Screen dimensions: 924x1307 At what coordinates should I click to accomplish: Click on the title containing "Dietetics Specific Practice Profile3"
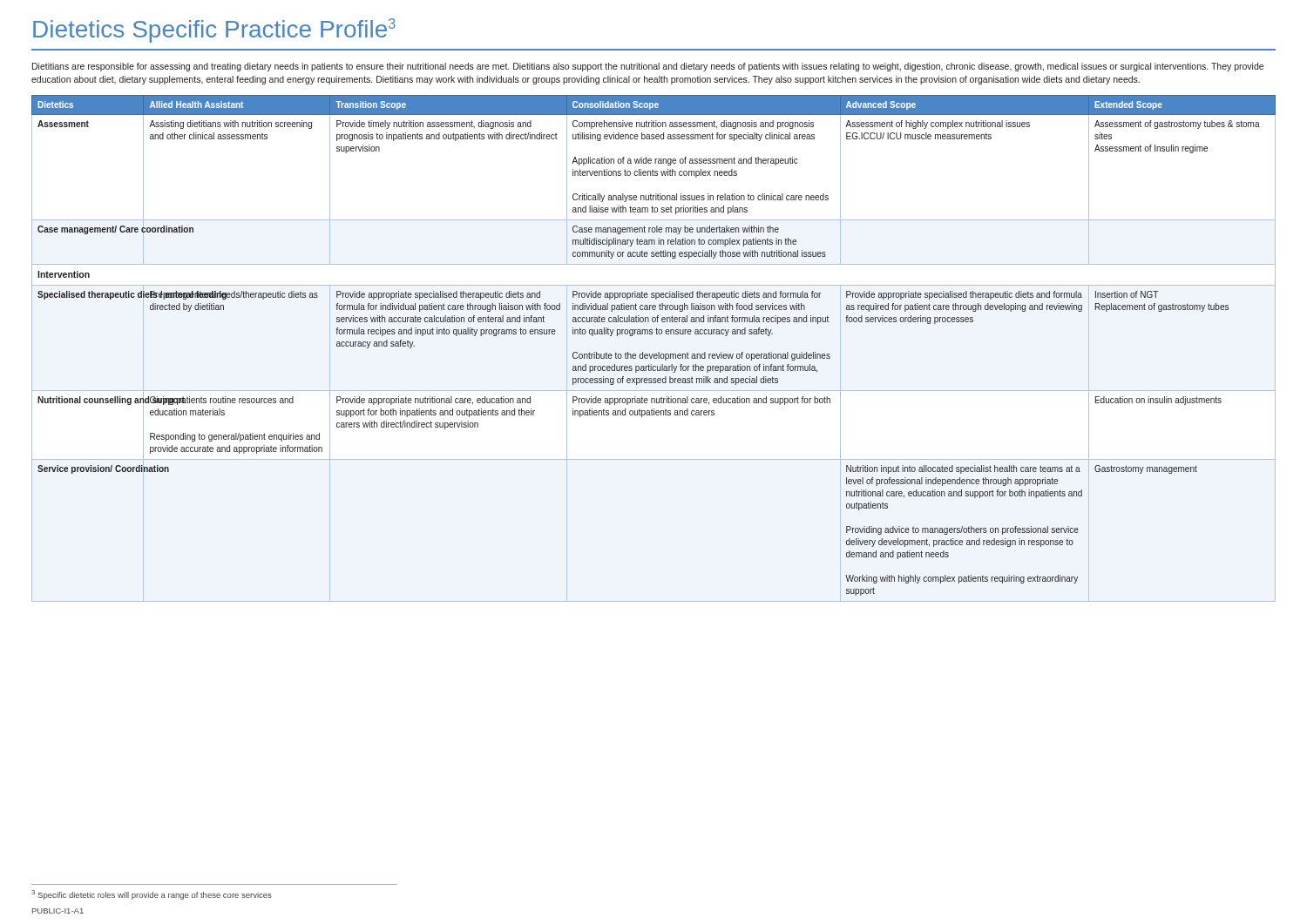[x=214, y=30]
